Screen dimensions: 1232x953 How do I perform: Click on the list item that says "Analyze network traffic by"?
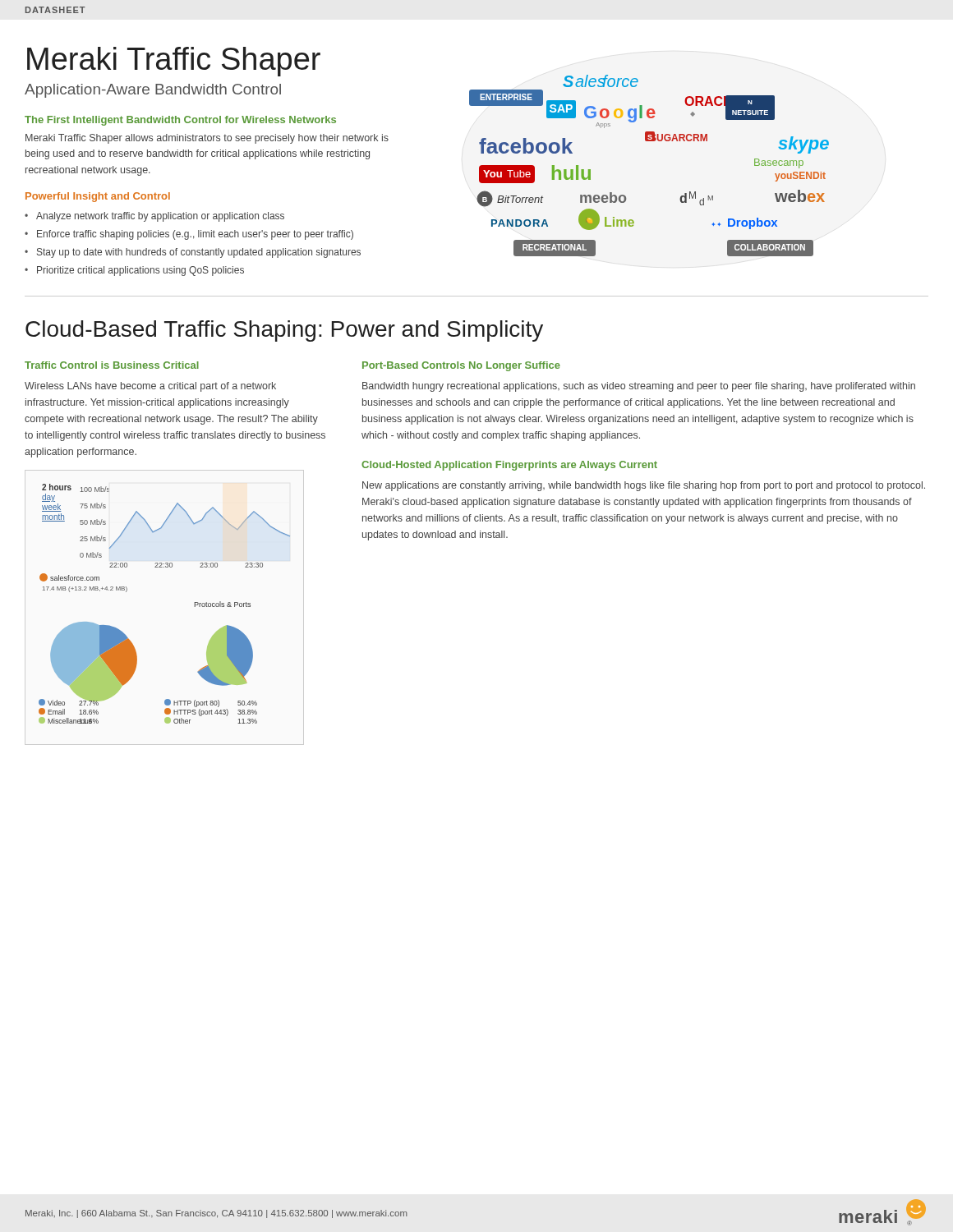coord(160,216)
